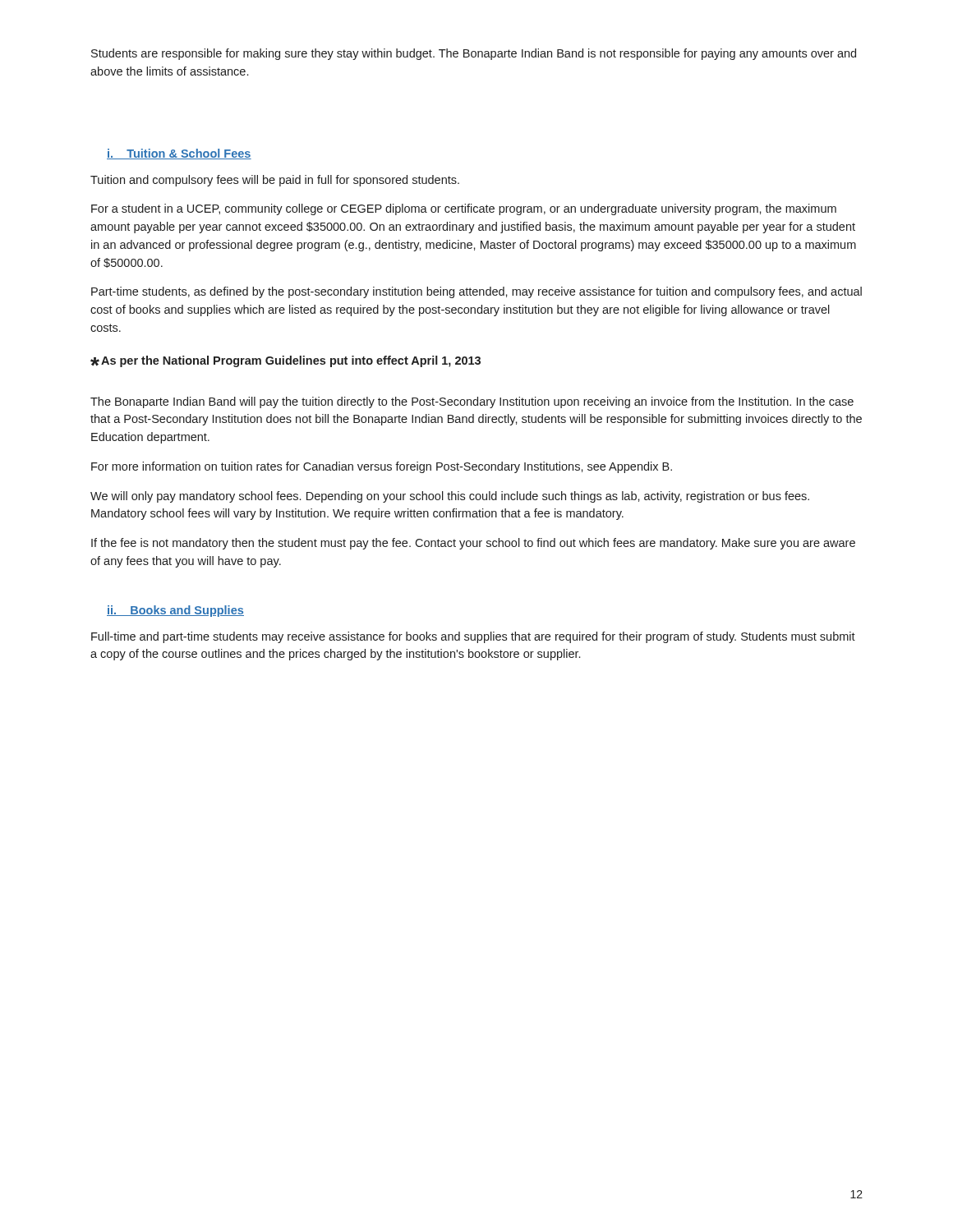Locate the text block that says "As per the"
This screenshot has height=1232, width=953.
click(286, 363)
